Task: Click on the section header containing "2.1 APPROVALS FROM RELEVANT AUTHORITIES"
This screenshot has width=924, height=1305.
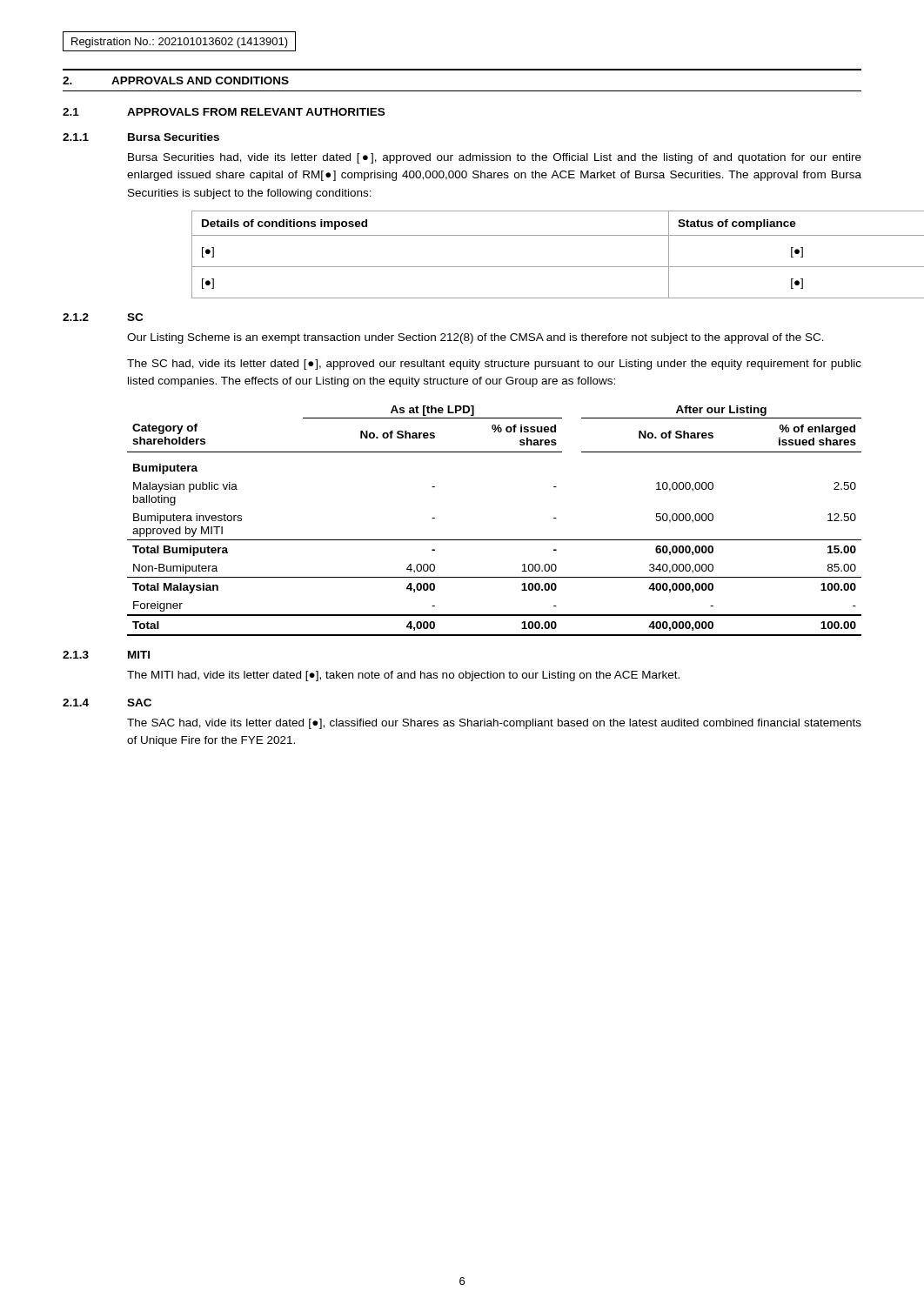Action: click(224, 112)
